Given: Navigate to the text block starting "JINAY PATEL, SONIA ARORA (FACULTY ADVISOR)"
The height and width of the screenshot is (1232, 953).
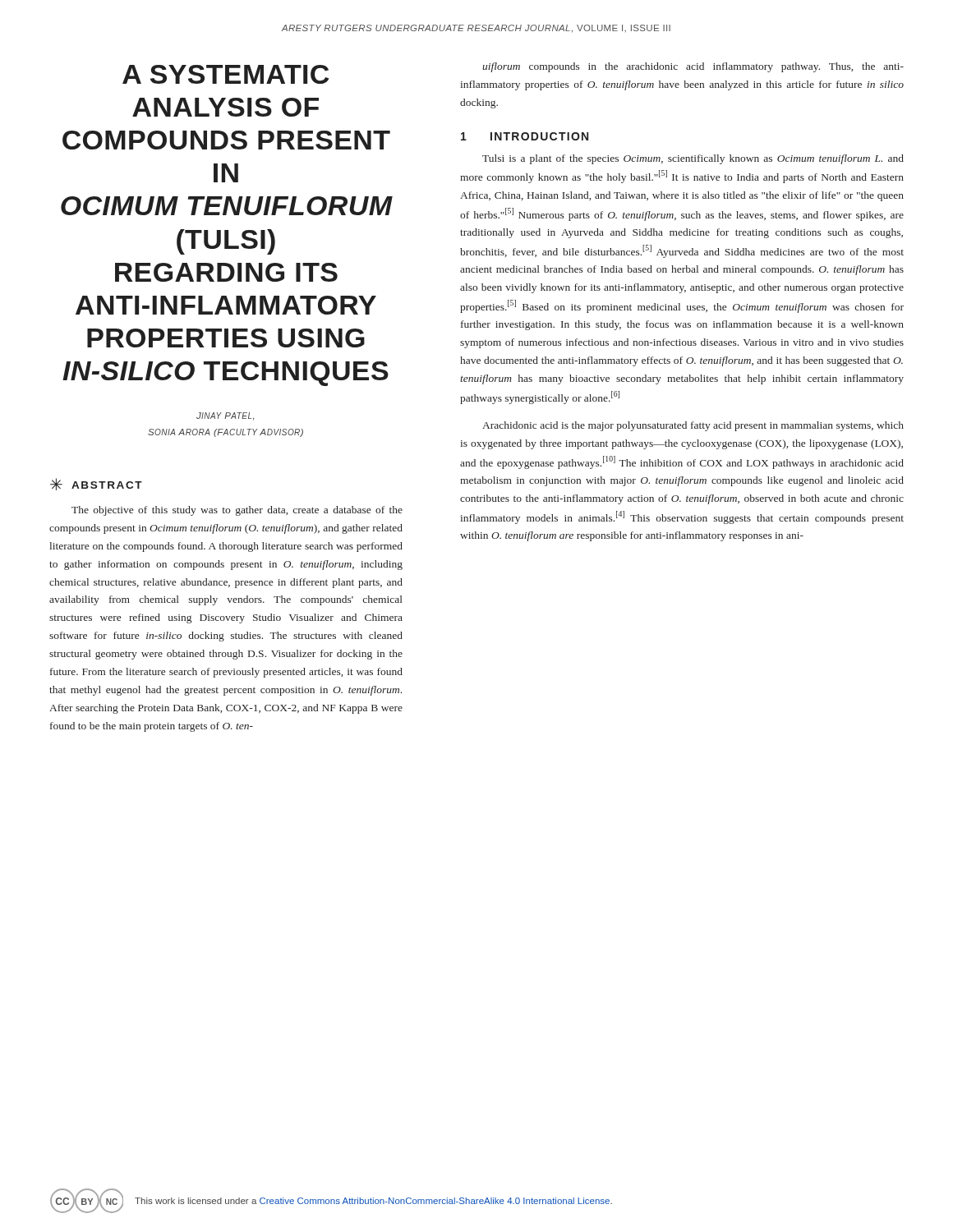Looking at the screenshot, I should (226, 424).
